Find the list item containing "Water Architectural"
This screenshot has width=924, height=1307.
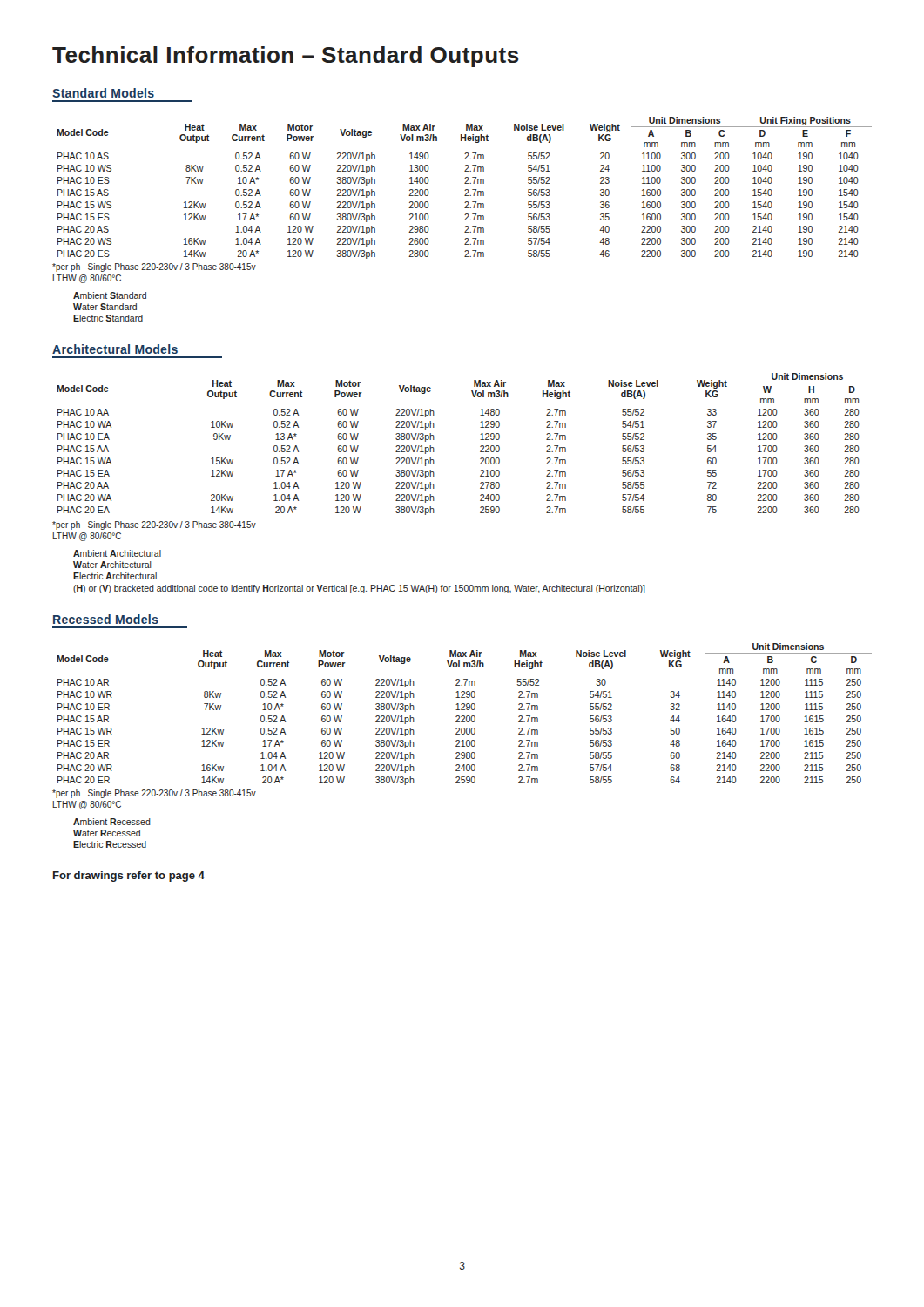click(112, 565)
